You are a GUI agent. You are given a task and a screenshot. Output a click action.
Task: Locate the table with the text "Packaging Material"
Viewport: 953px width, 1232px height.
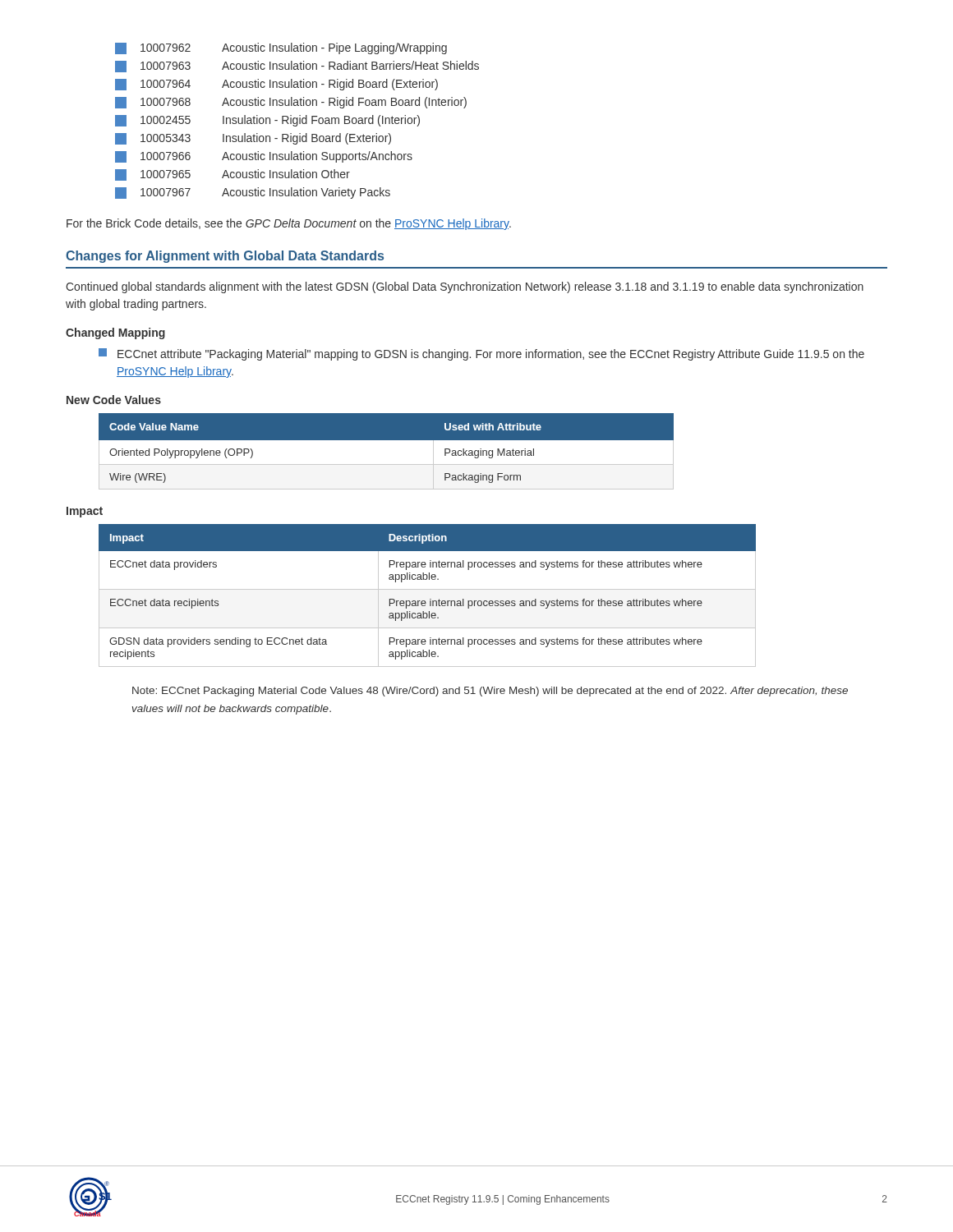pos(476,451)
